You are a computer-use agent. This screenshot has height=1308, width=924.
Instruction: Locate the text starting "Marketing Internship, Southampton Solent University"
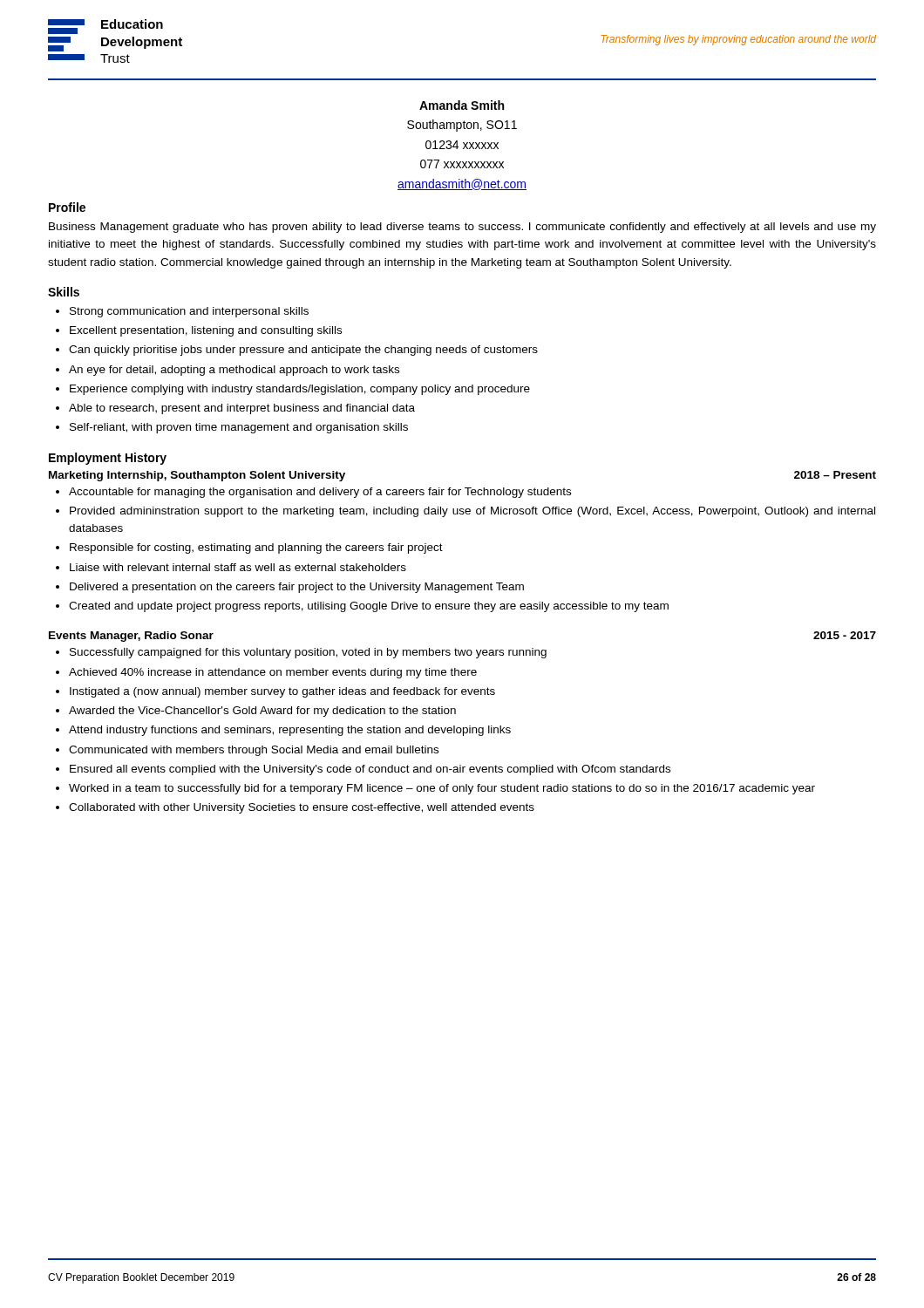(197, 474)
